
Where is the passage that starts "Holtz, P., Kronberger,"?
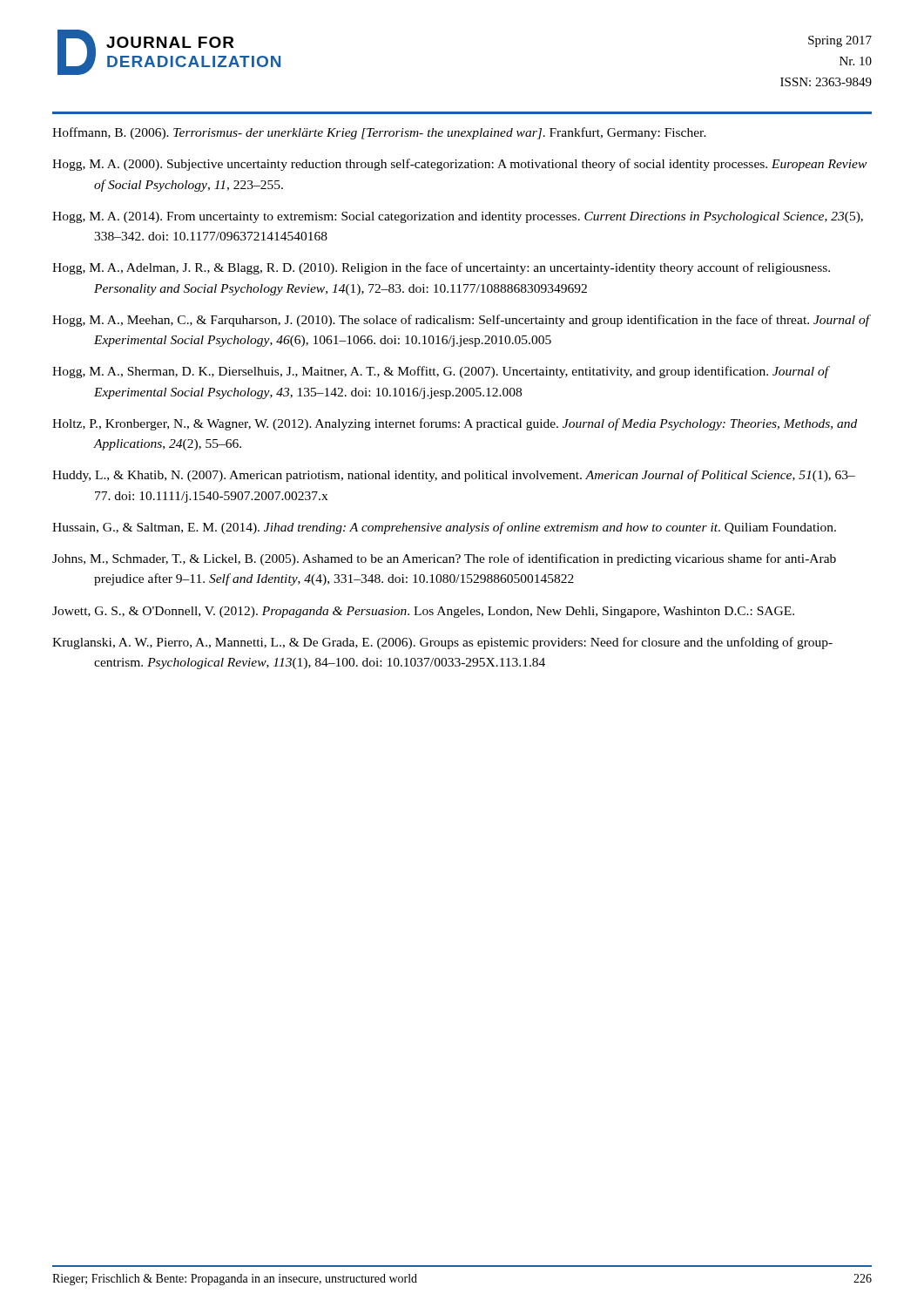455,433
